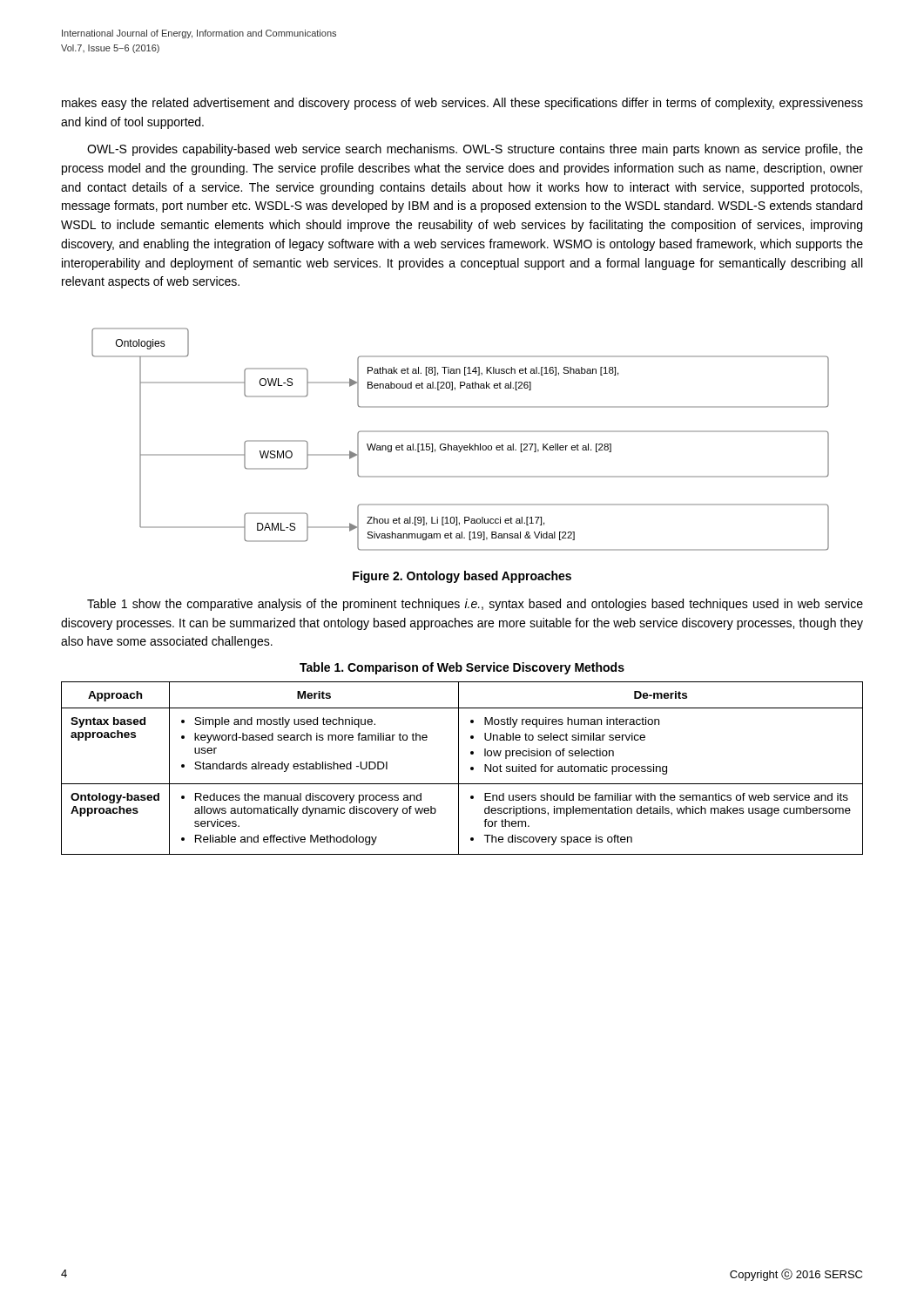Click on the table containing "Syntax based approaches"
Image resolution: width=924 pixels, height=1307 pixels.
pyautogui.click(x=462, y=768)
